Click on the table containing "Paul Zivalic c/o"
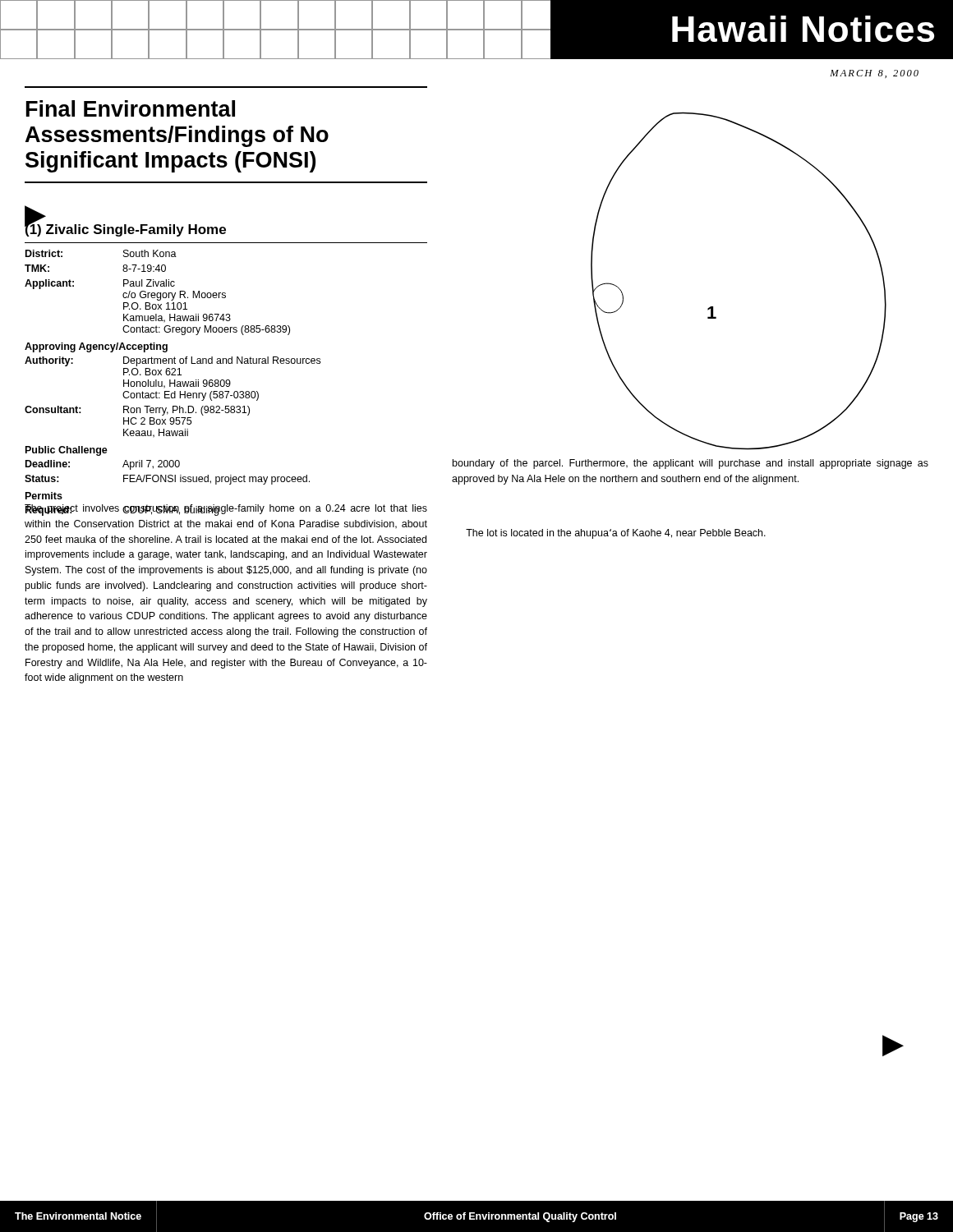The height and width of the screenshot is (1232, 953). (x=226, y=386)
